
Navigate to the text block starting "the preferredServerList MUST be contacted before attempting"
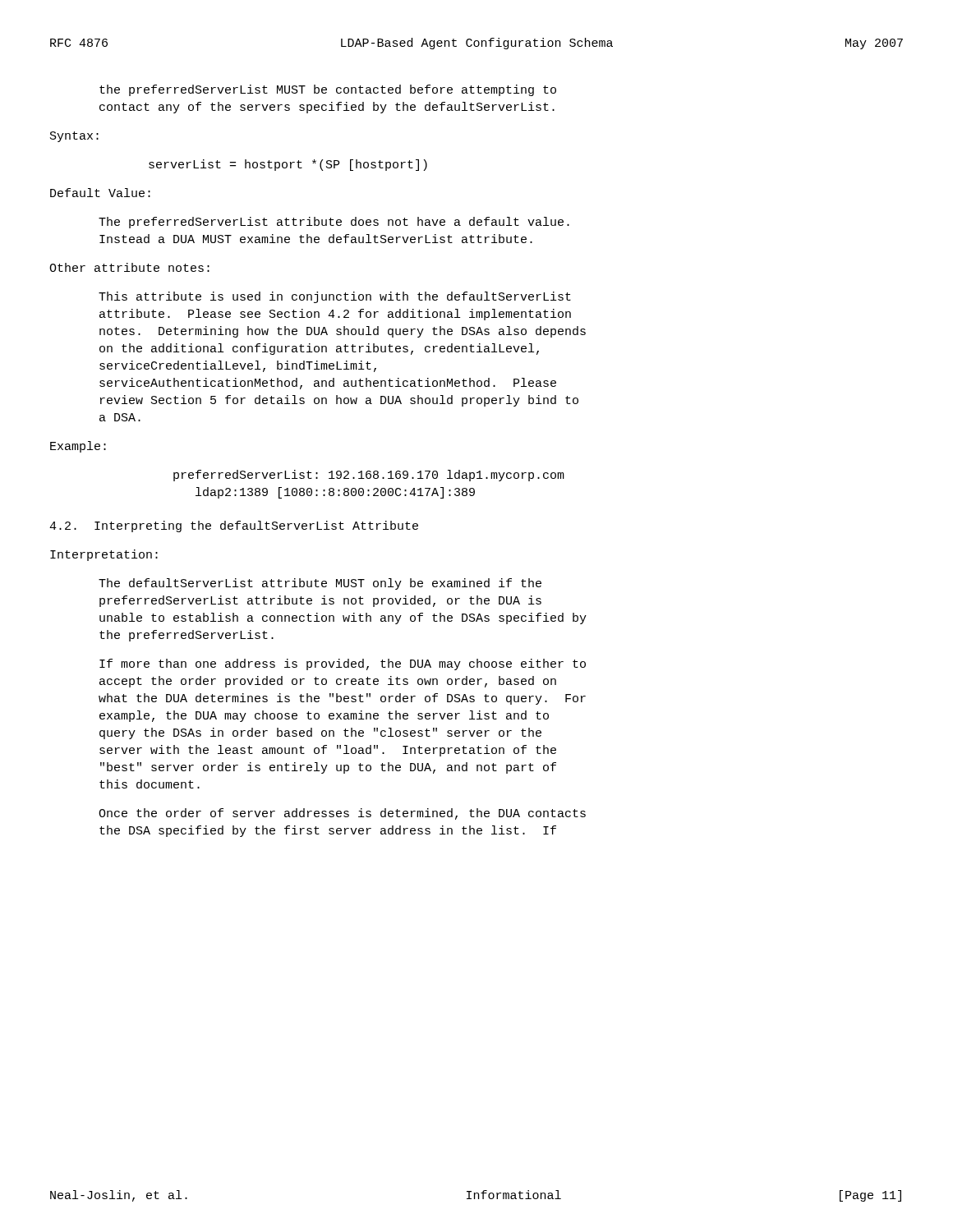(501, 99)
